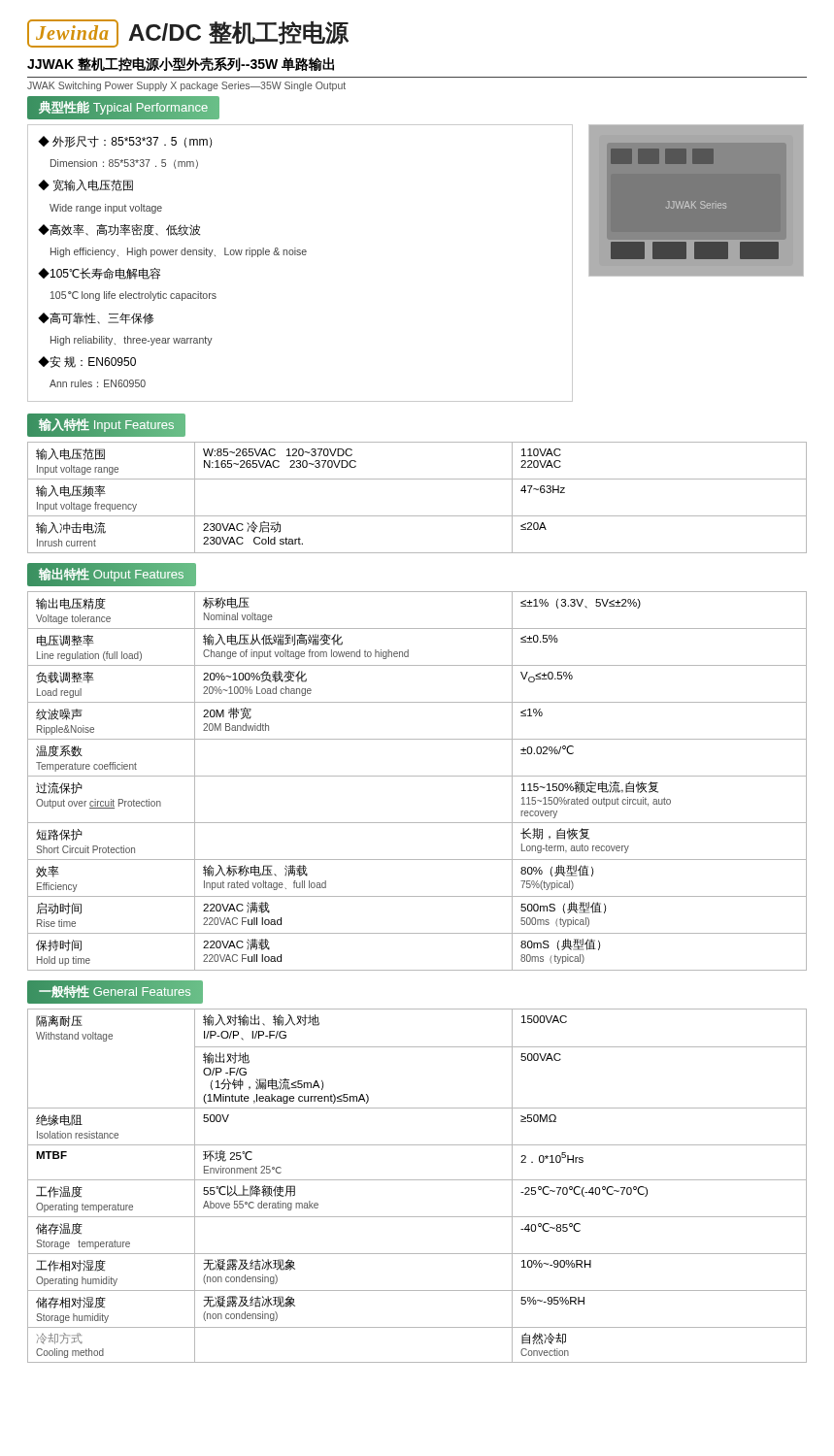
Task: Click a photo
Action: click(x=696, y=200)
